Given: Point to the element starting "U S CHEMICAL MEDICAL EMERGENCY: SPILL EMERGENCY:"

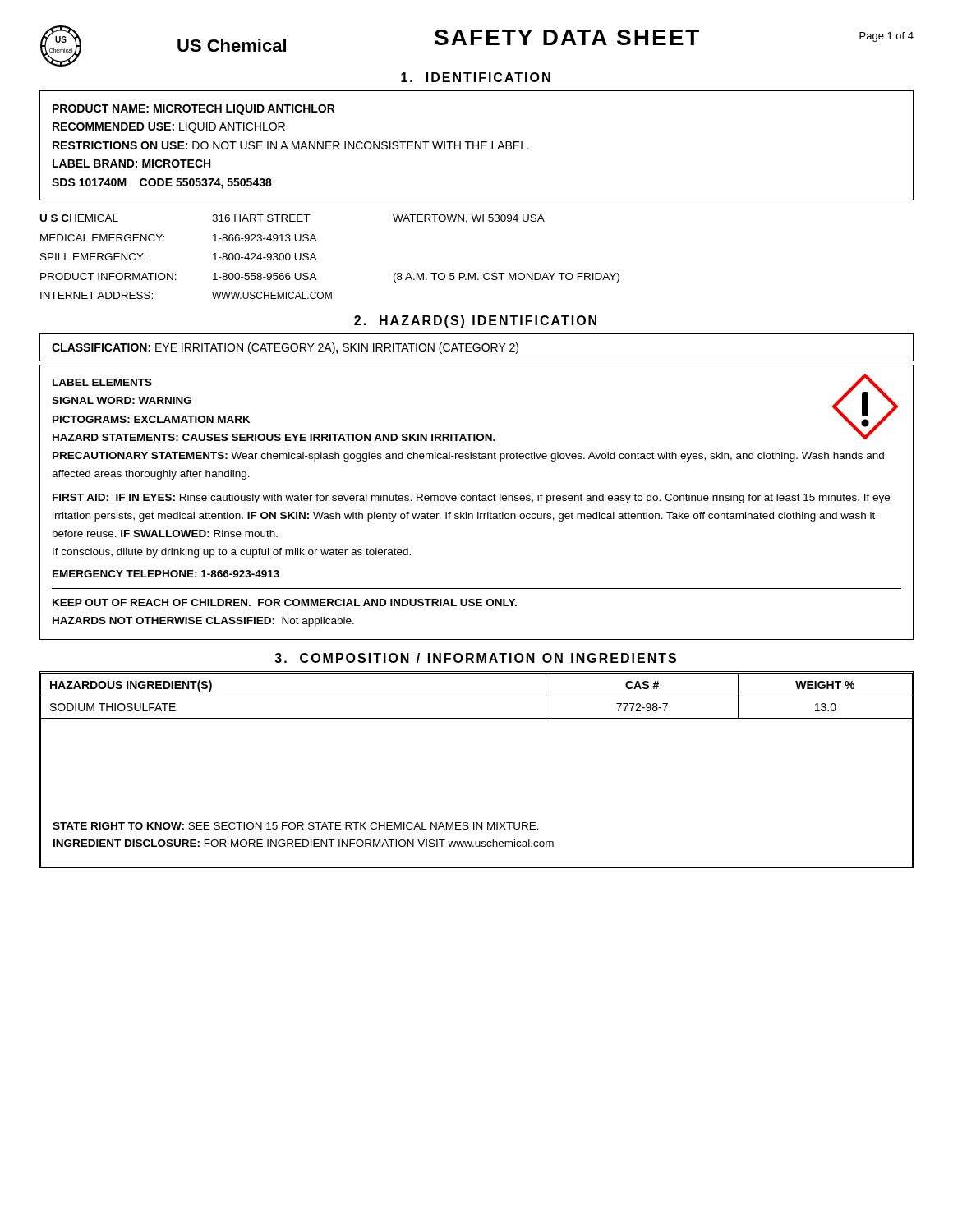Looking at the screenshot, I should pos(292,219).
